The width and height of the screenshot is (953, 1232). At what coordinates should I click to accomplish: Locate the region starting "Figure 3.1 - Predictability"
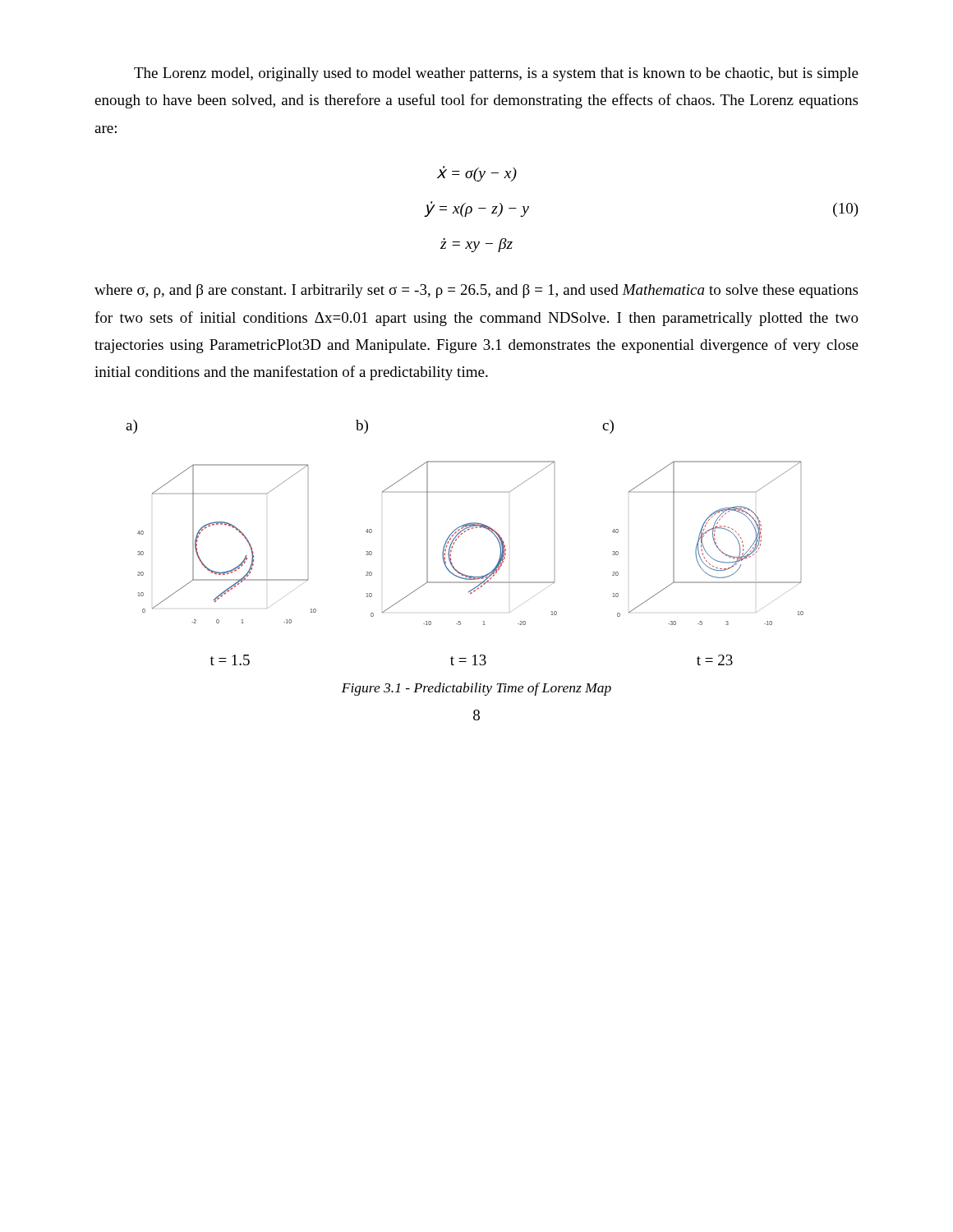[x=476, y=688]
